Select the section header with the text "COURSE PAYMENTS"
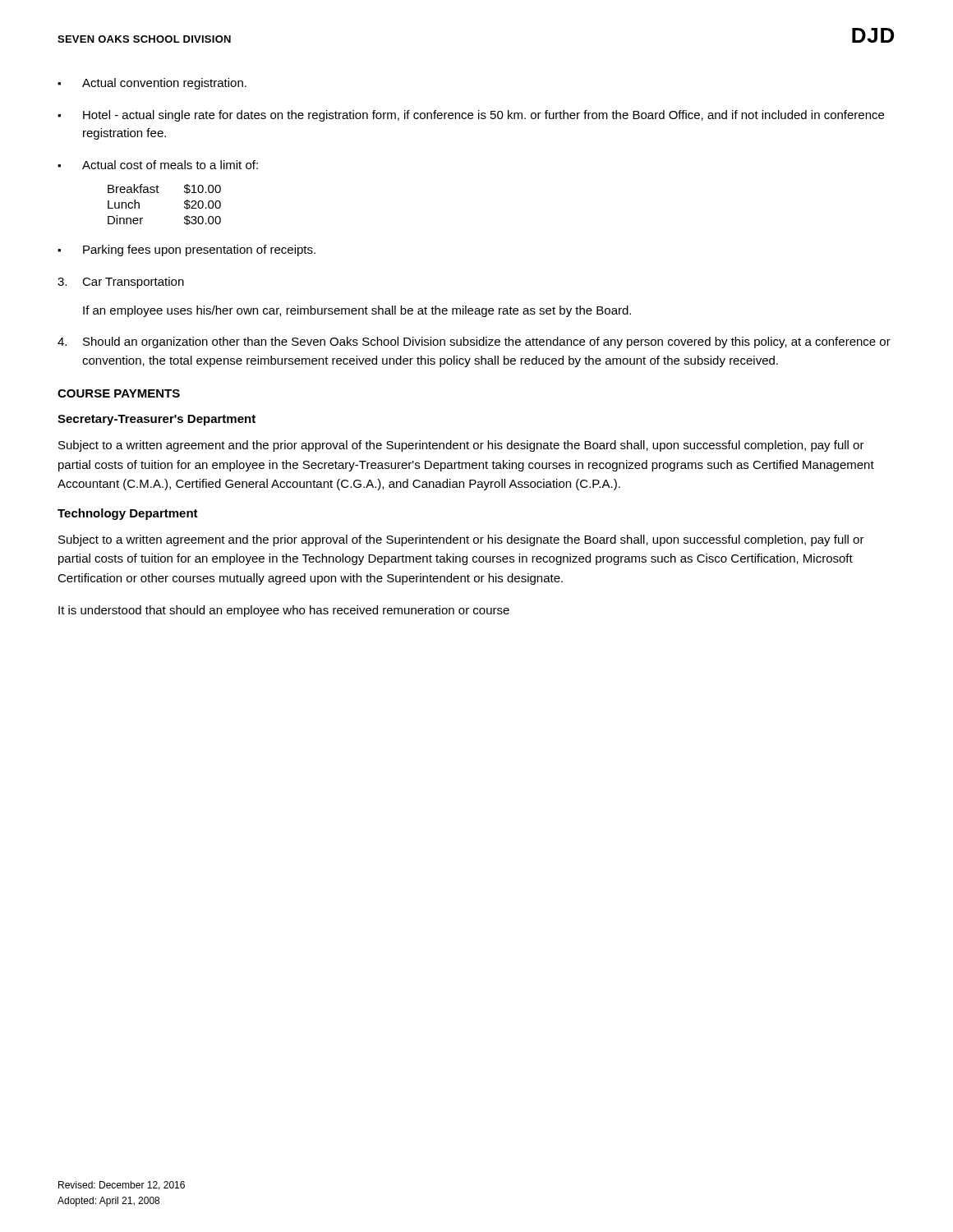Screen dimensions: 1232x953 pos(119,393)
